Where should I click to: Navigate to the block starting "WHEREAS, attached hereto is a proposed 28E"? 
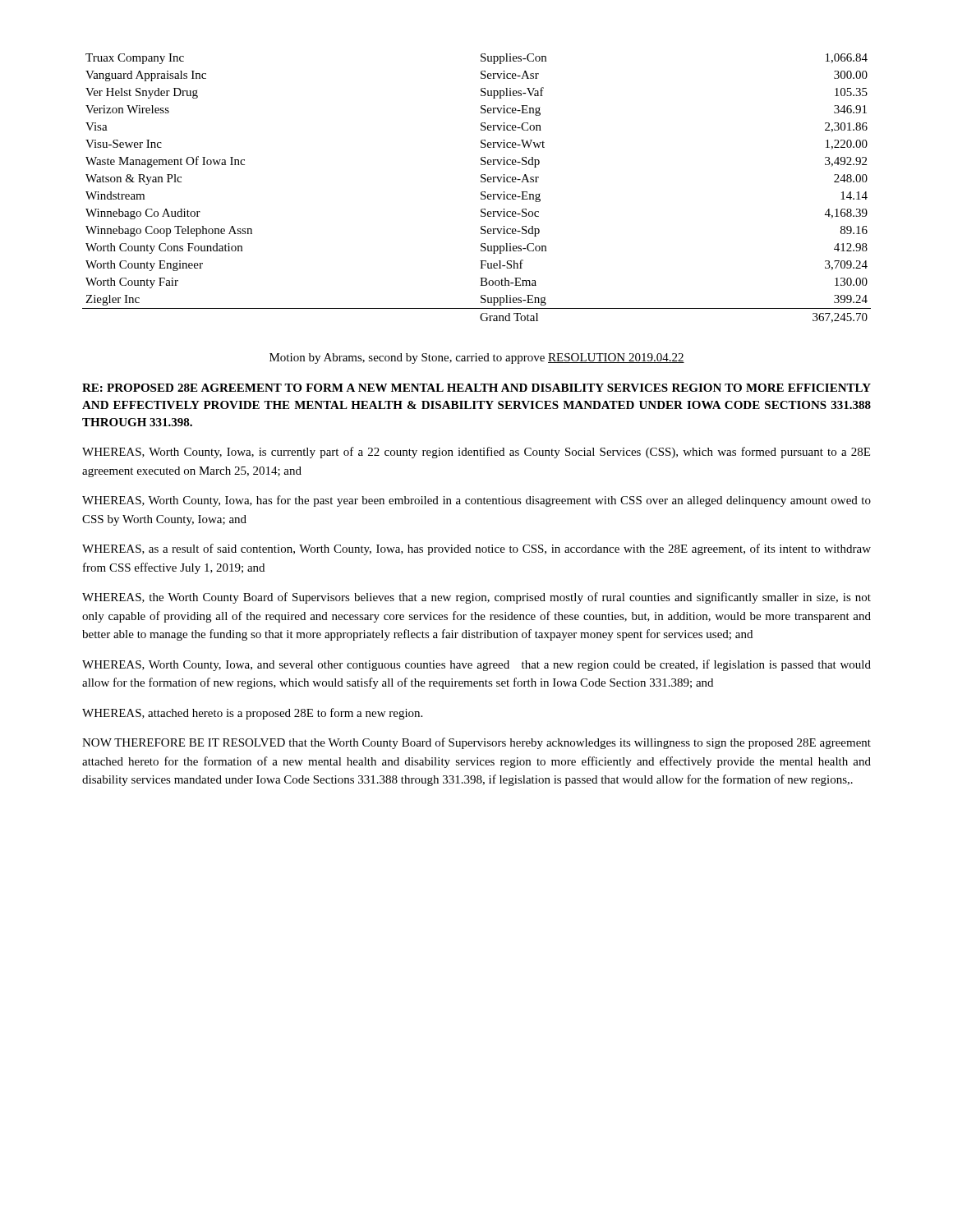(253, 713)
